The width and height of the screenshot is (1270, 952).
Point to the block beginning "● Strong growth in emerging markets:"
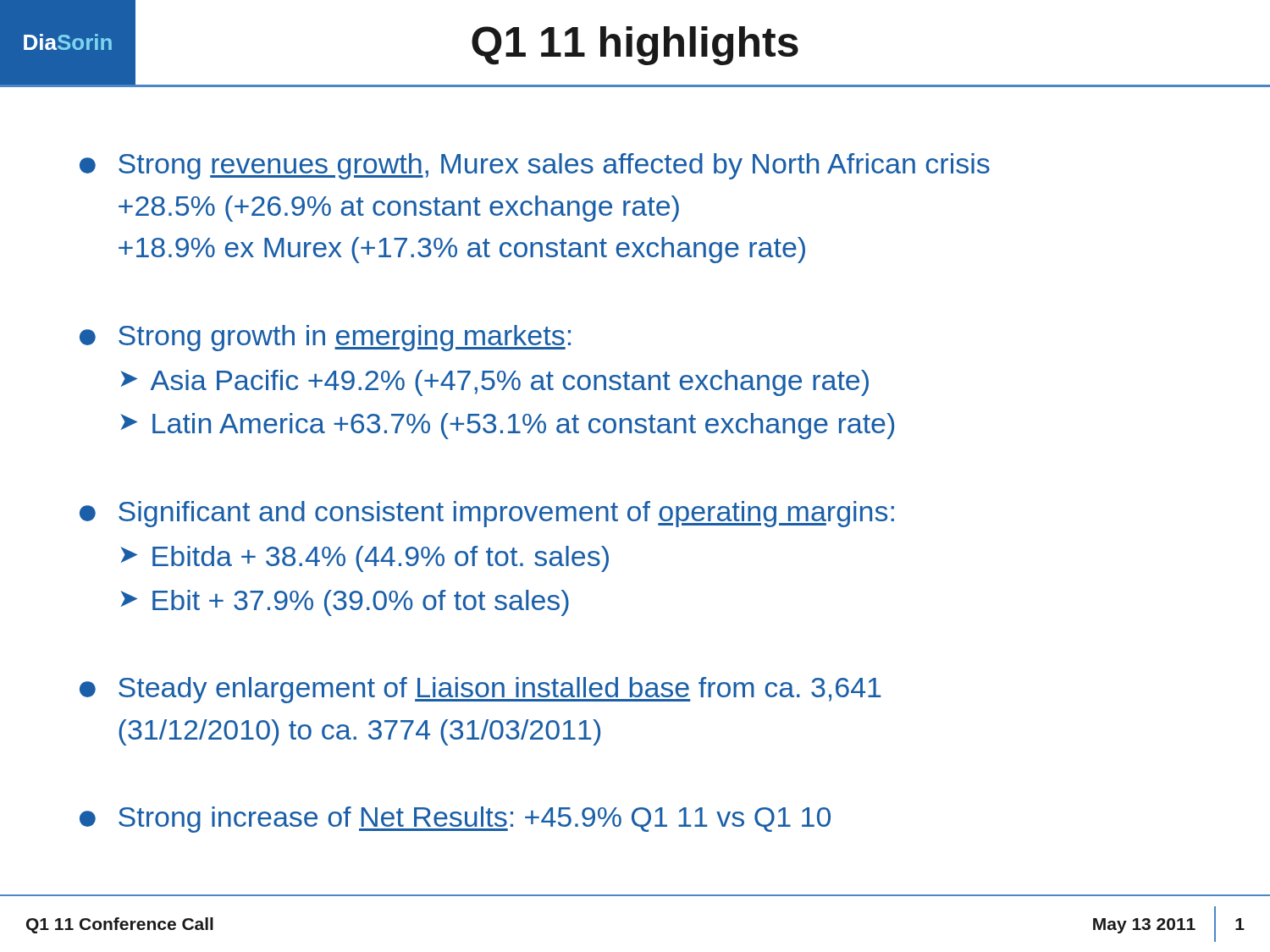486,380
